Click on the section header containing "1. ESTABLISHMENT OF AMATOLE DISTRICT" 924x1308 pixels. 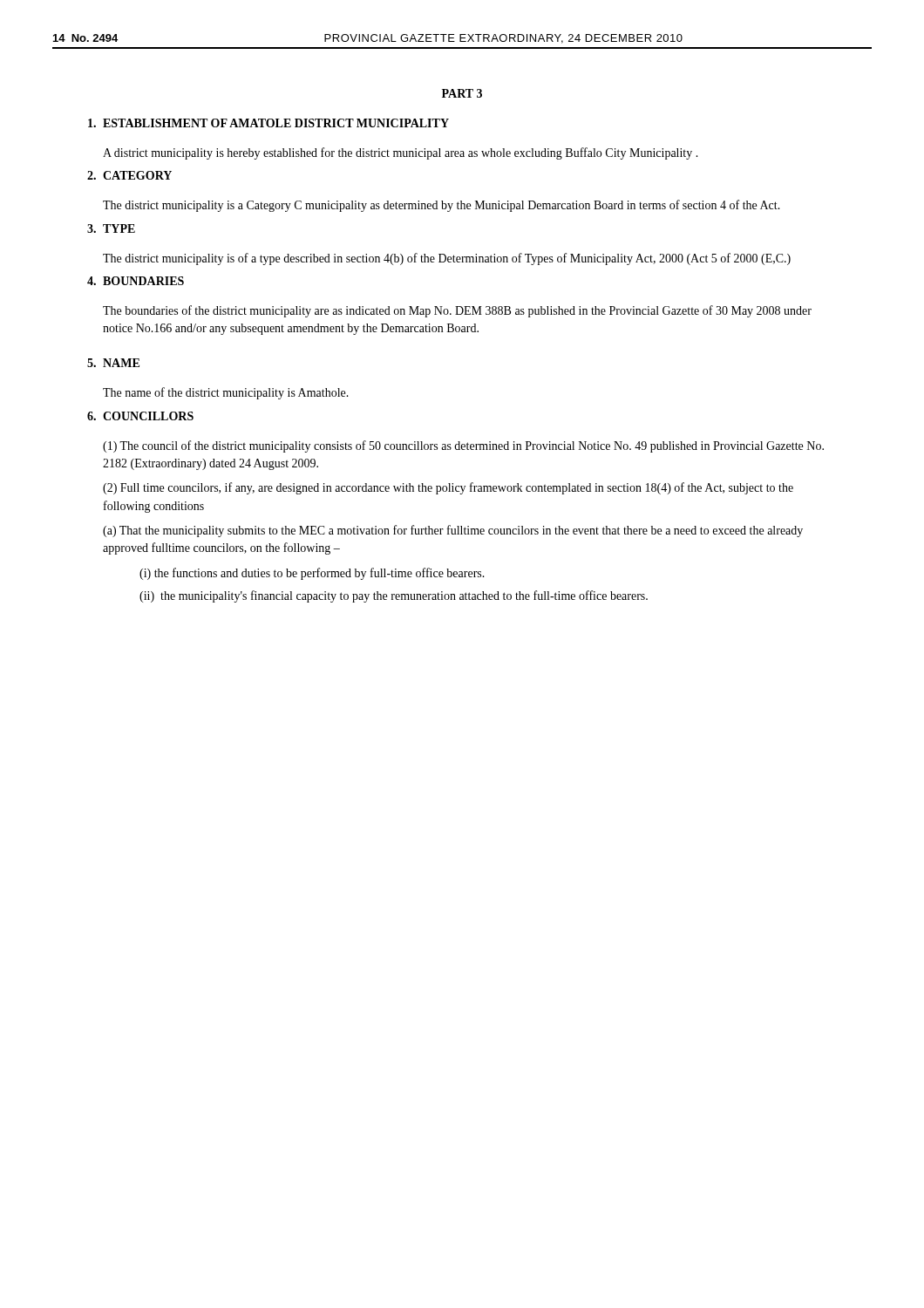(x=268, y=123)
